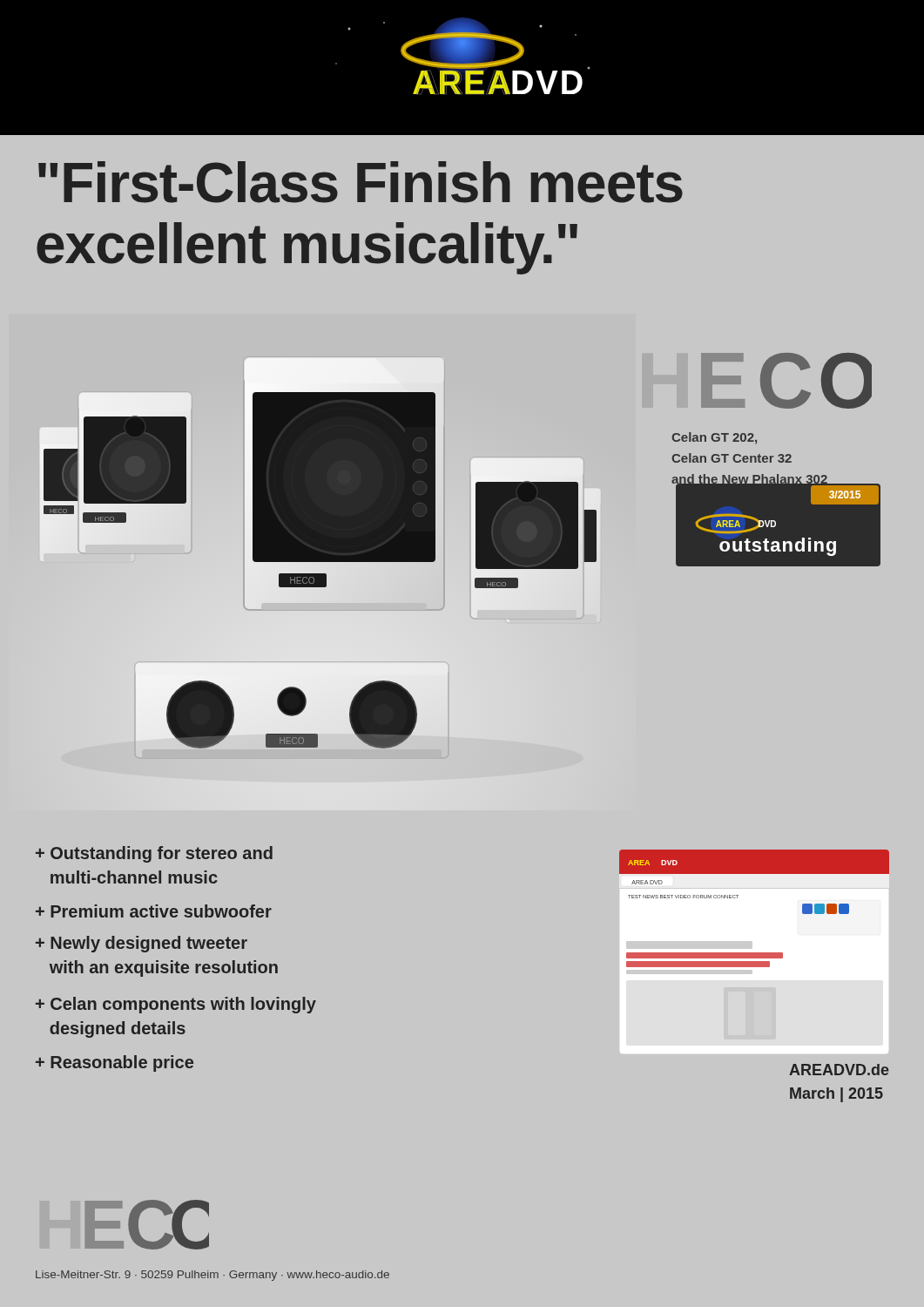Image resolution: width=924 pixels, height=1307 pixels.
Task: Point to the text block starting "+ Celan components with lovingly designed details"
Action: (175, 1016)
